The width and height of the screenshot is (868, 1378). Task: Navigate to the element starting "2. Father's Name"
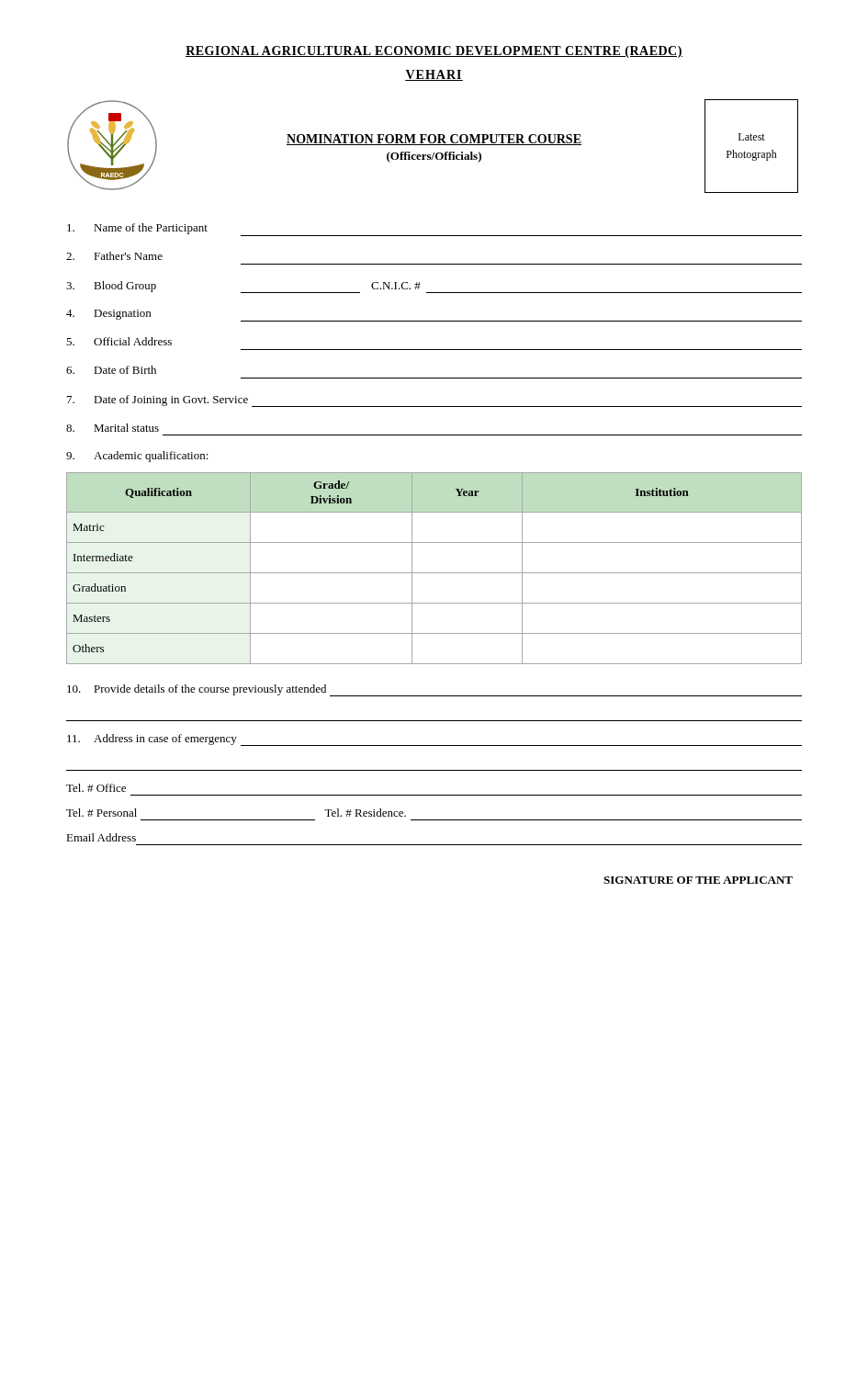434,257
